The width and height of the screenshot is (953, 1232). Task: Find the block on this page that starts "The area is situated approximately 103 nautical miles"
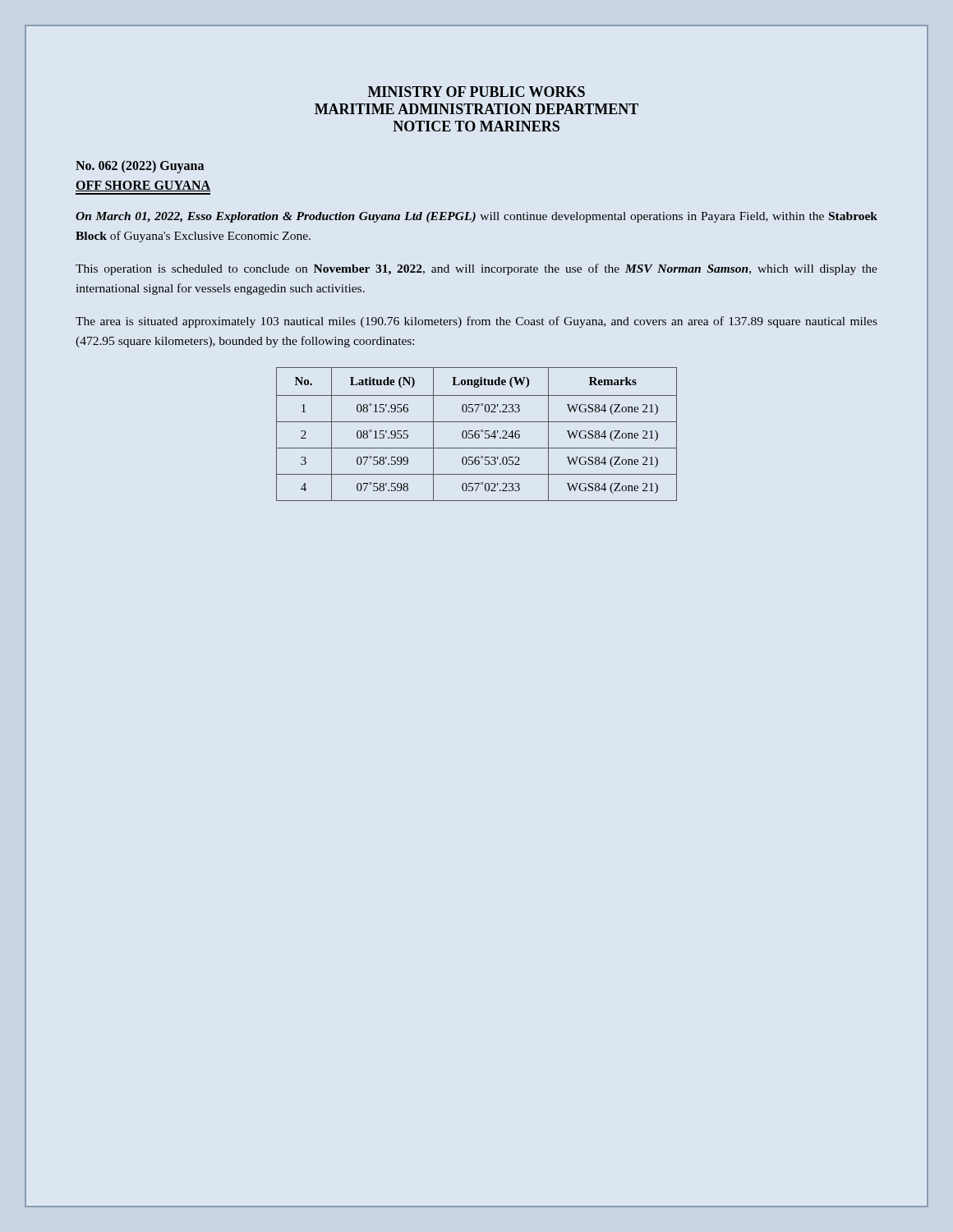[x=476, y=331]
